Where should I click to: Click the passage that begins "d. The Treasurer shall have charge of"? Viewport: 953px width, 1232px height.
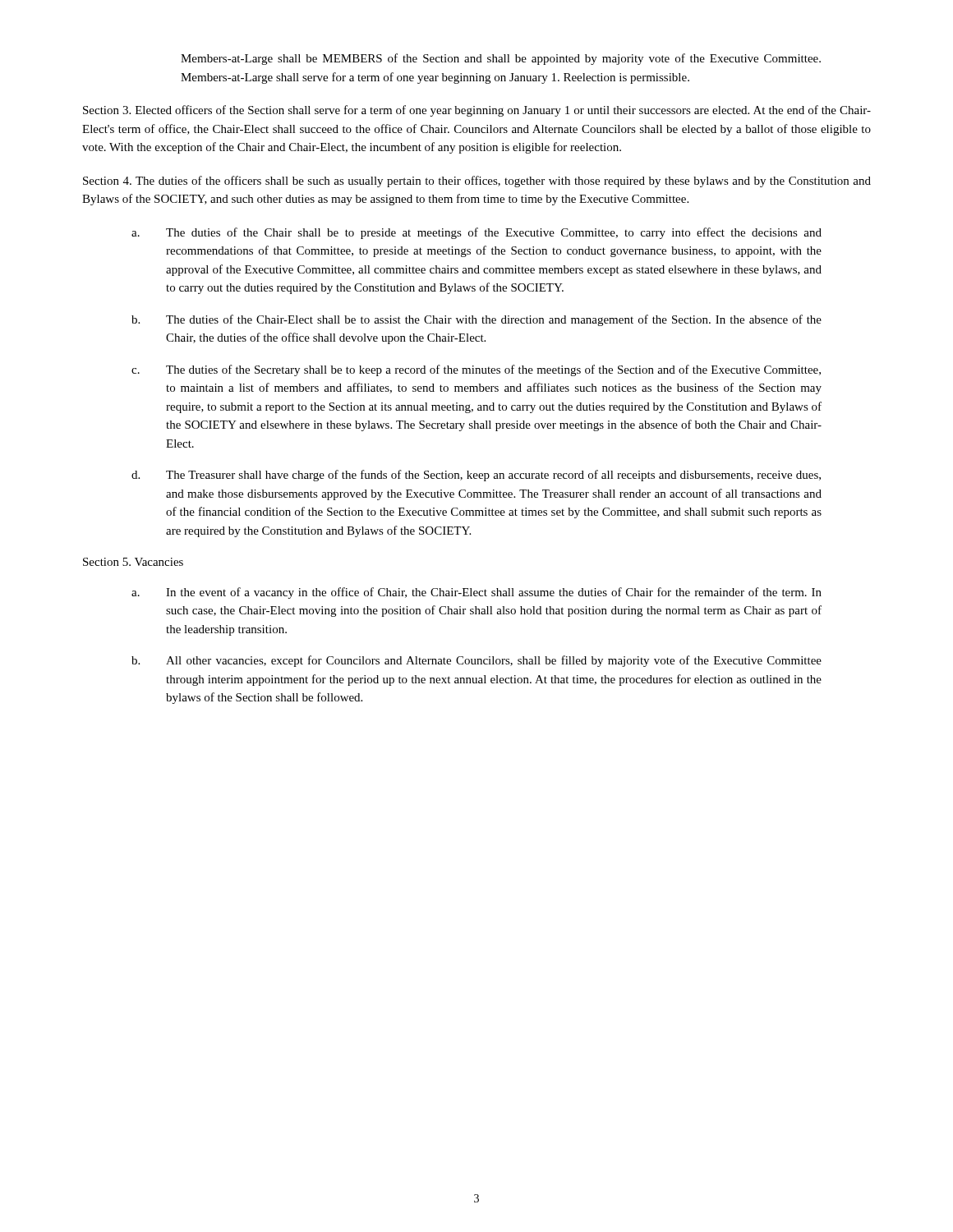click(x=476, y=503)
